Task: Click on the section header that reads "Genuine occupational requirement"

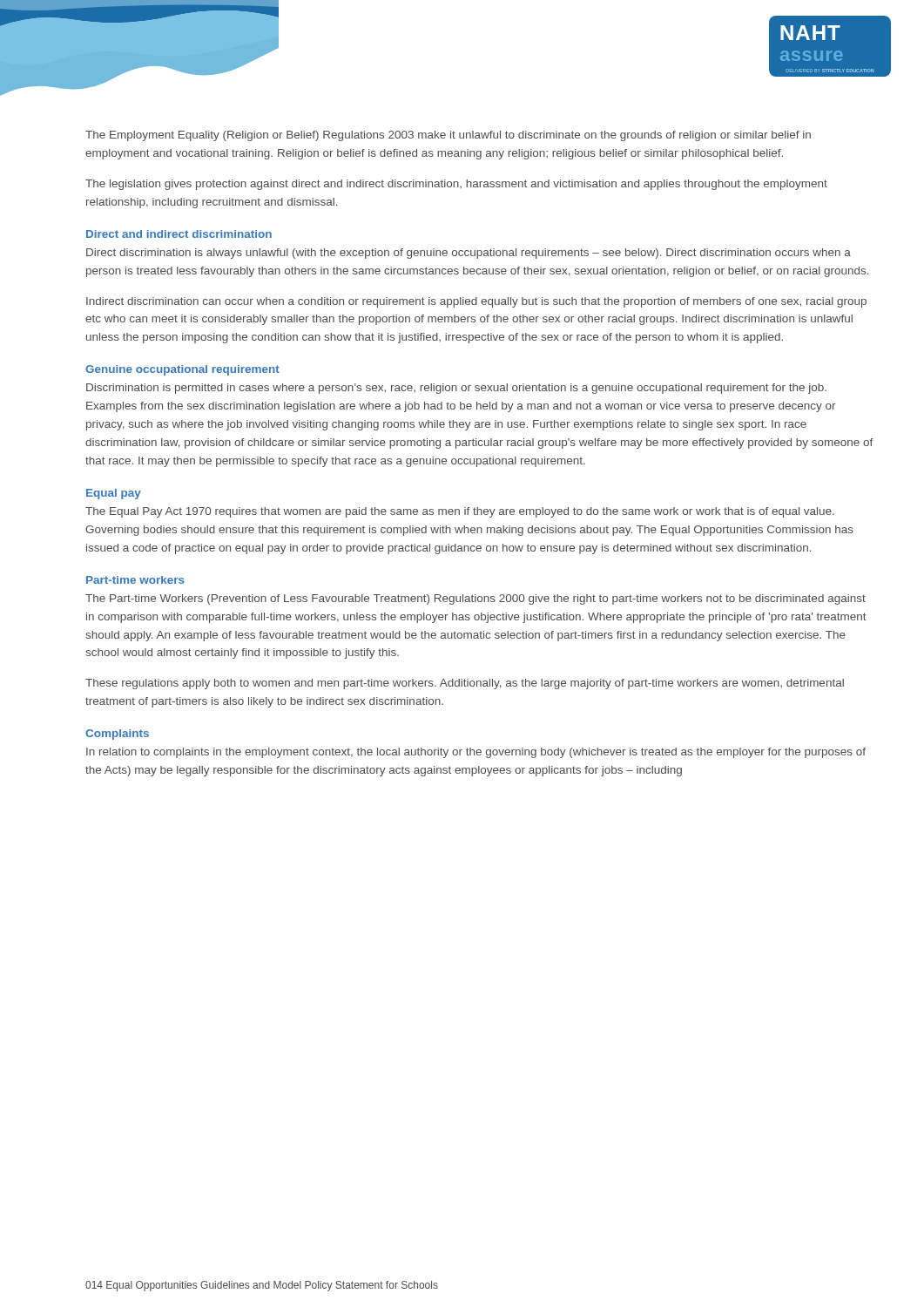Action: pos(182,369)
